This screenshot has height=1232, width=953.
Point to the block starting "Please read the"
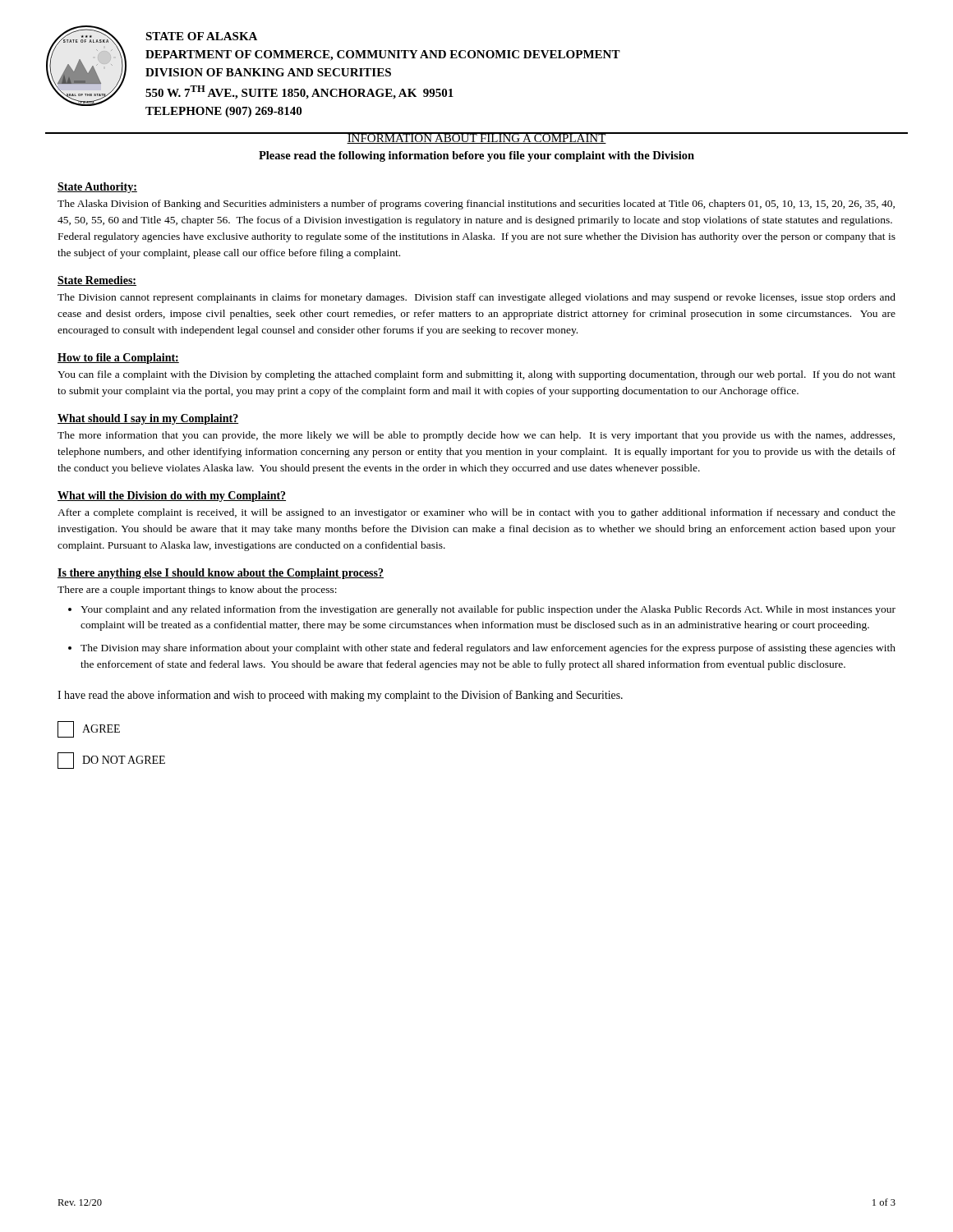tap(476, 155)
